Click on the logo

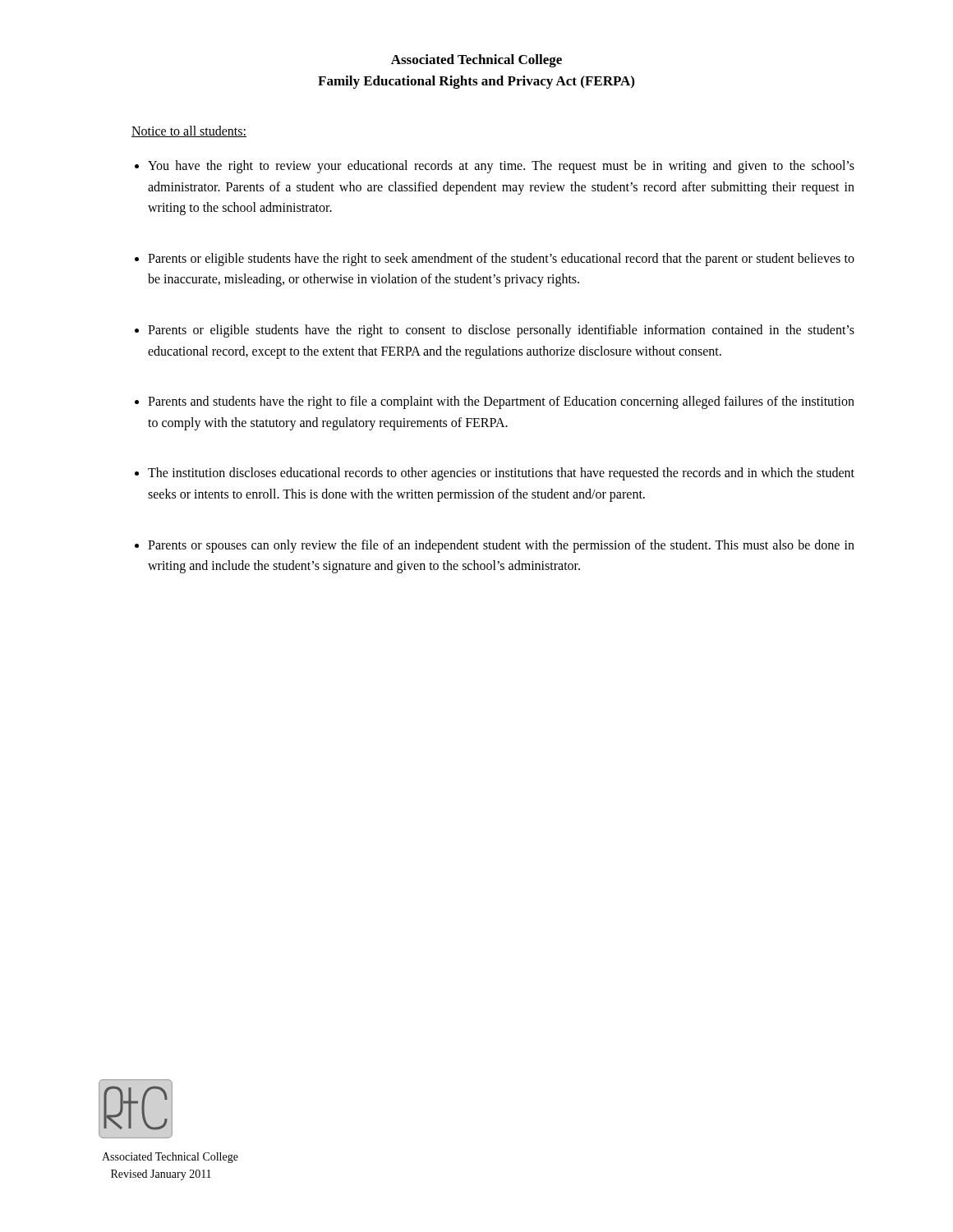136,1114
